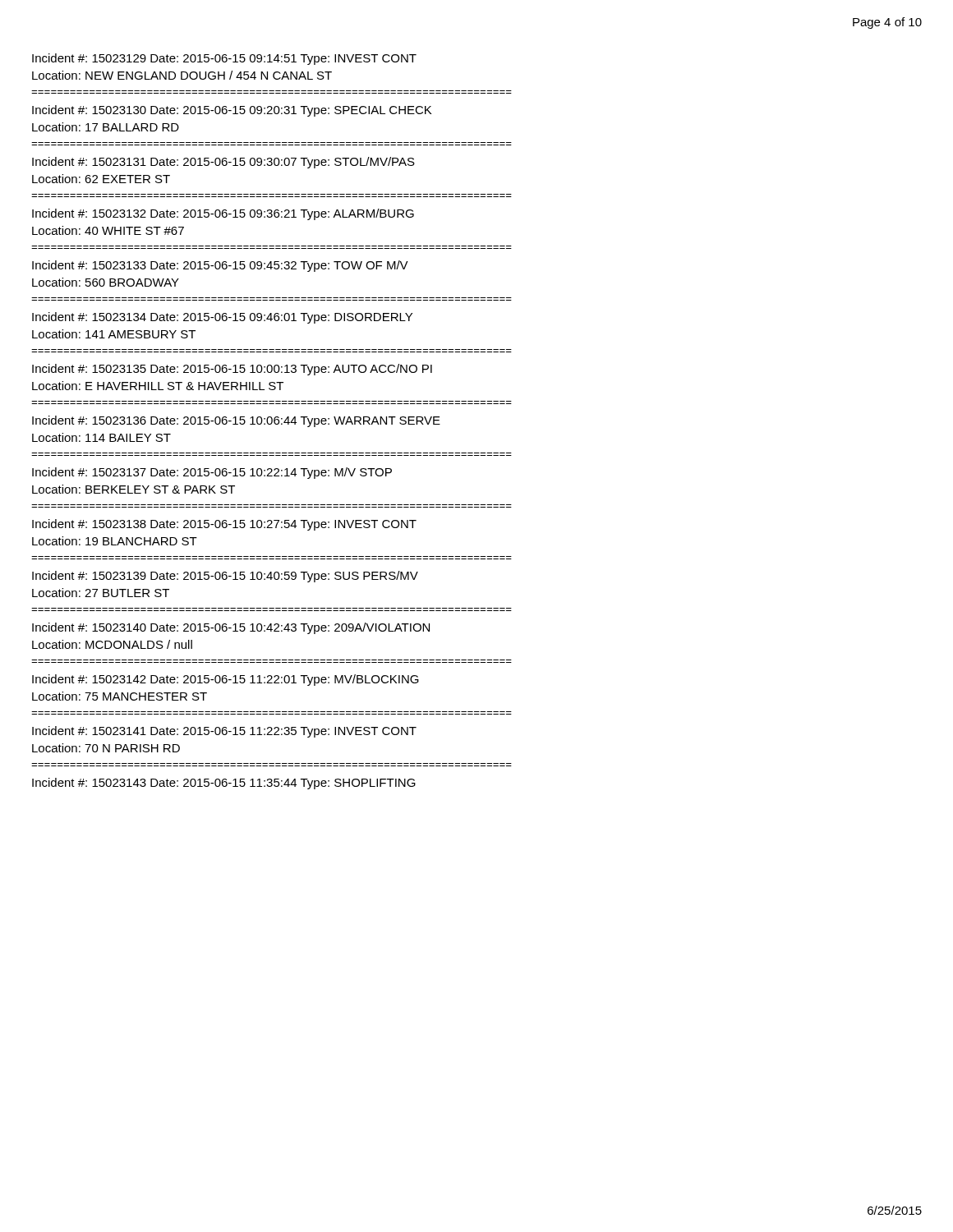This screenshot has width=953, height=1232.
Task: Select the list item containing "Incident #: 15023137 Date: 2015-06-15"
Action: 212,473
